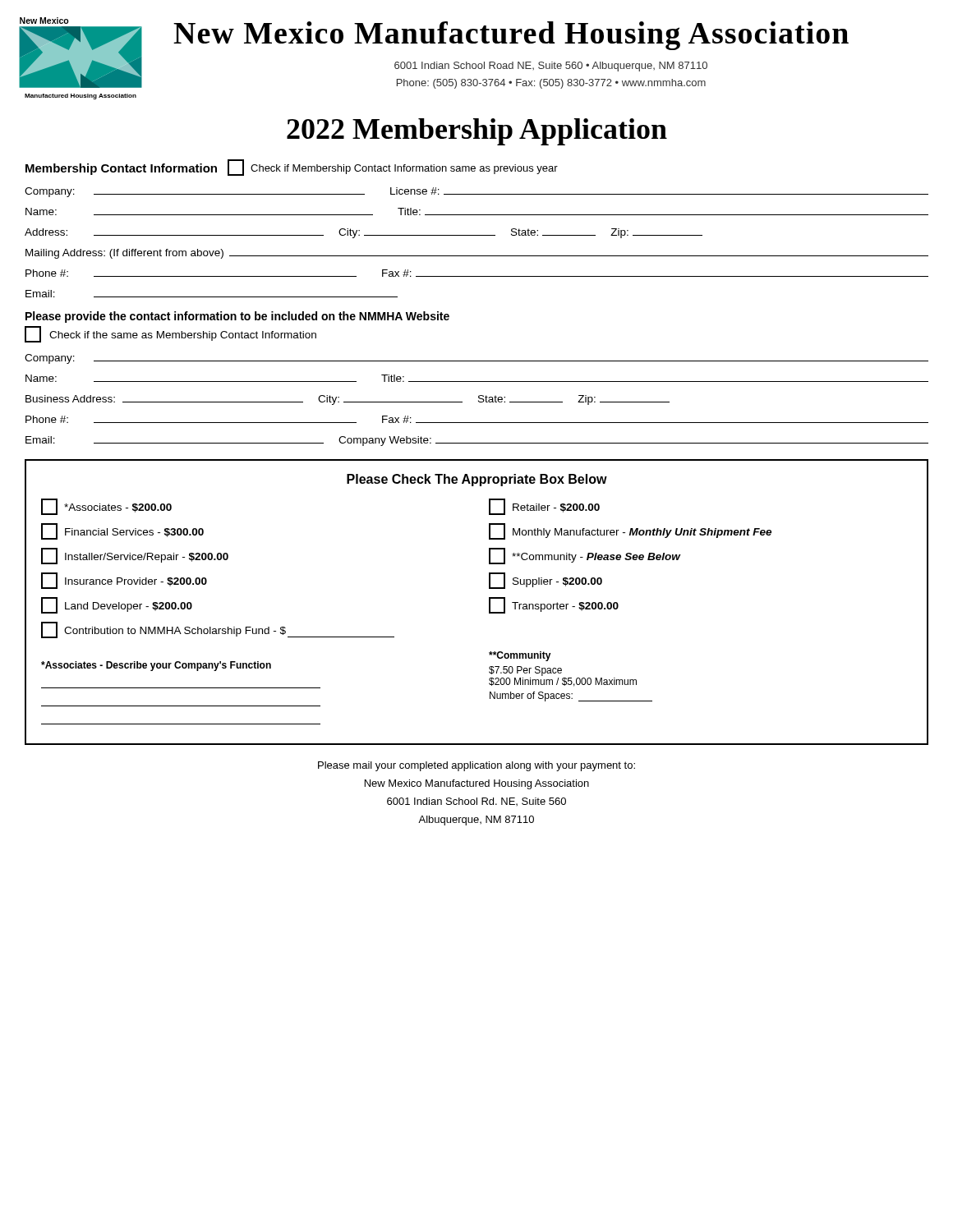Locate the text "Insurance Provider - $200.00"
Screen dimensions: 1232x953
[x=124, y=581]
